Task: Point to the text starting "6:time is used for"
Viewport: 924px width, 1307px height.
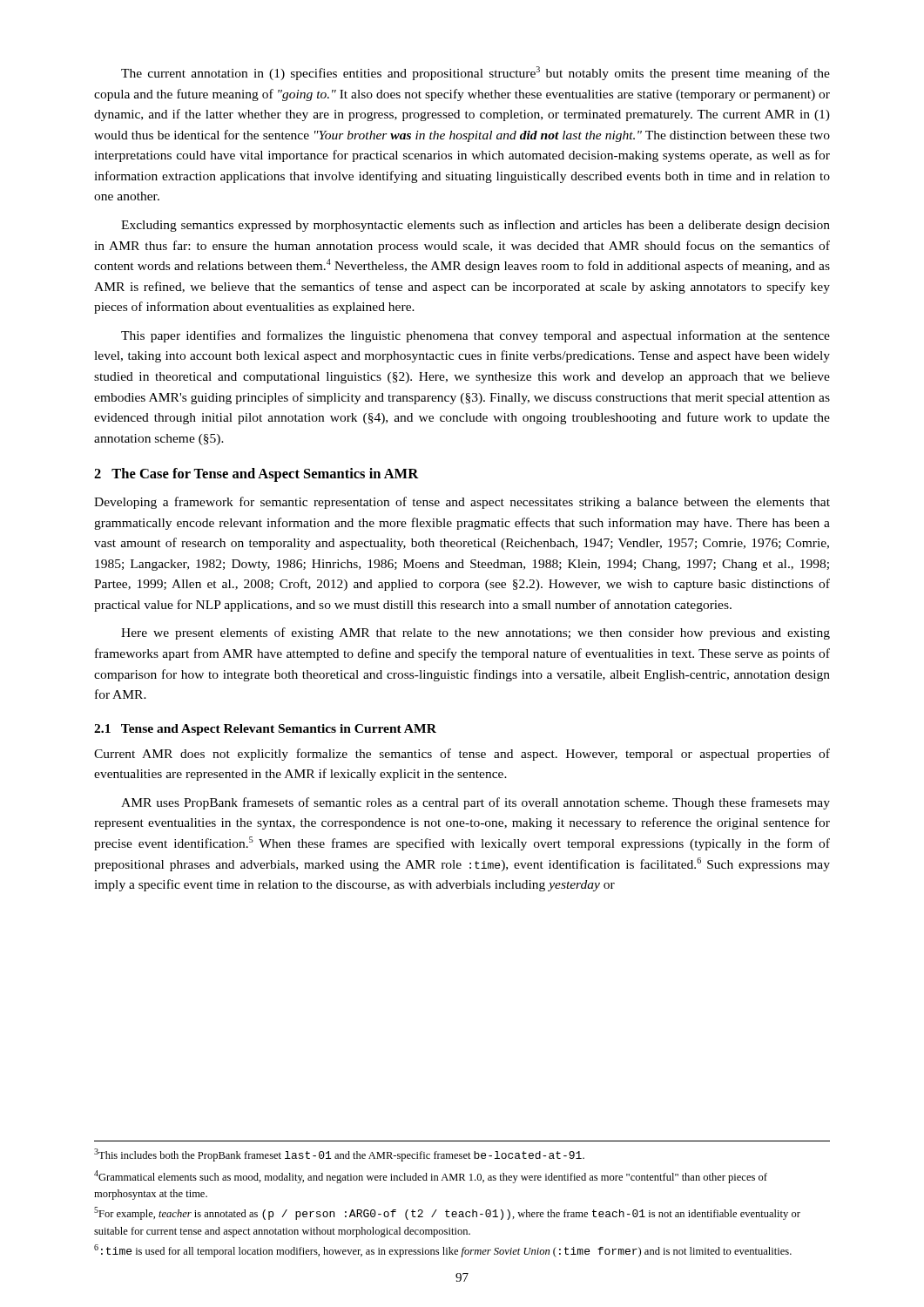Action: point(443,1250)
